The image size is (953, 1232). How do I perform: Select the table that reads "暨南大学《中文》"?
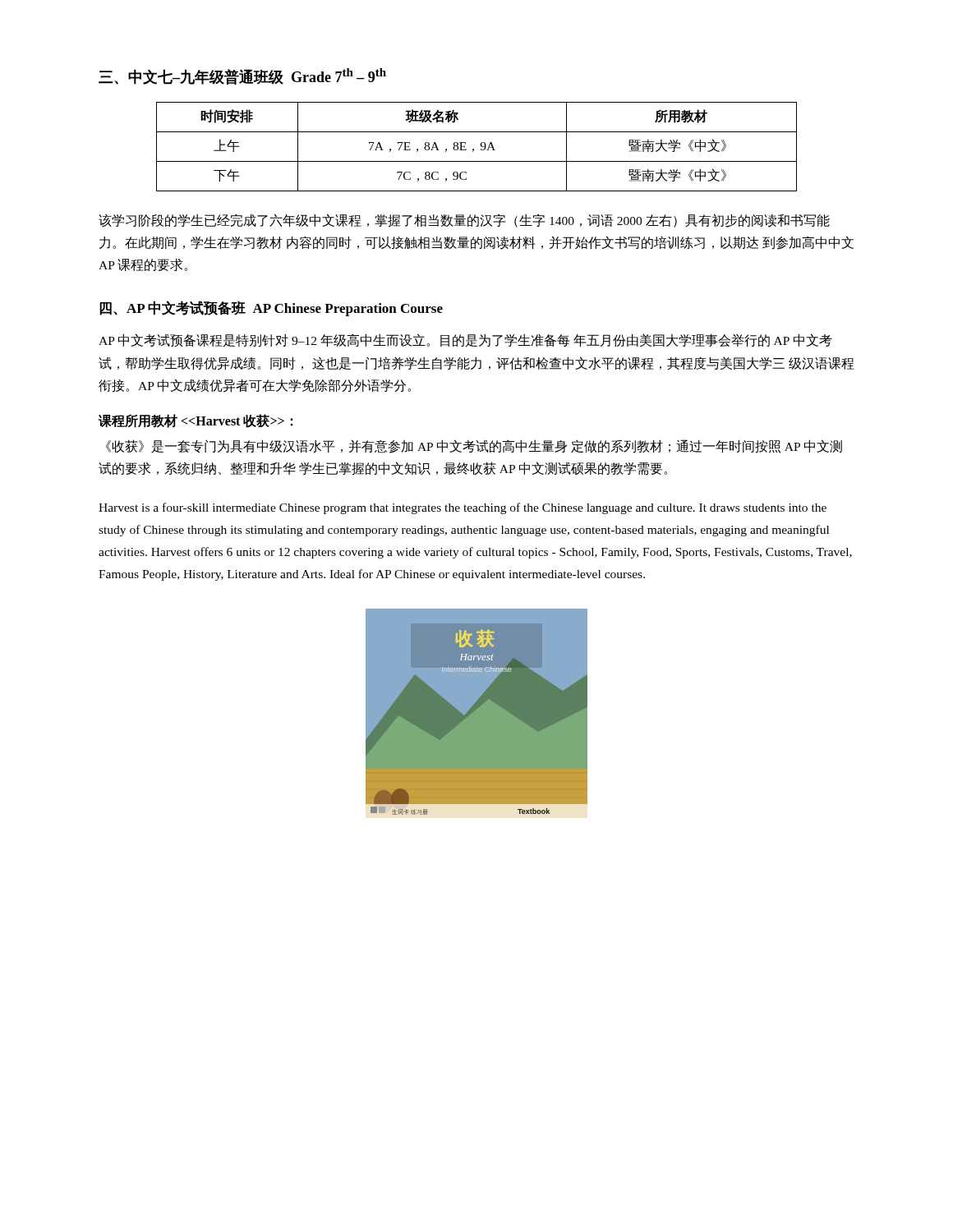tap(476, 147)
